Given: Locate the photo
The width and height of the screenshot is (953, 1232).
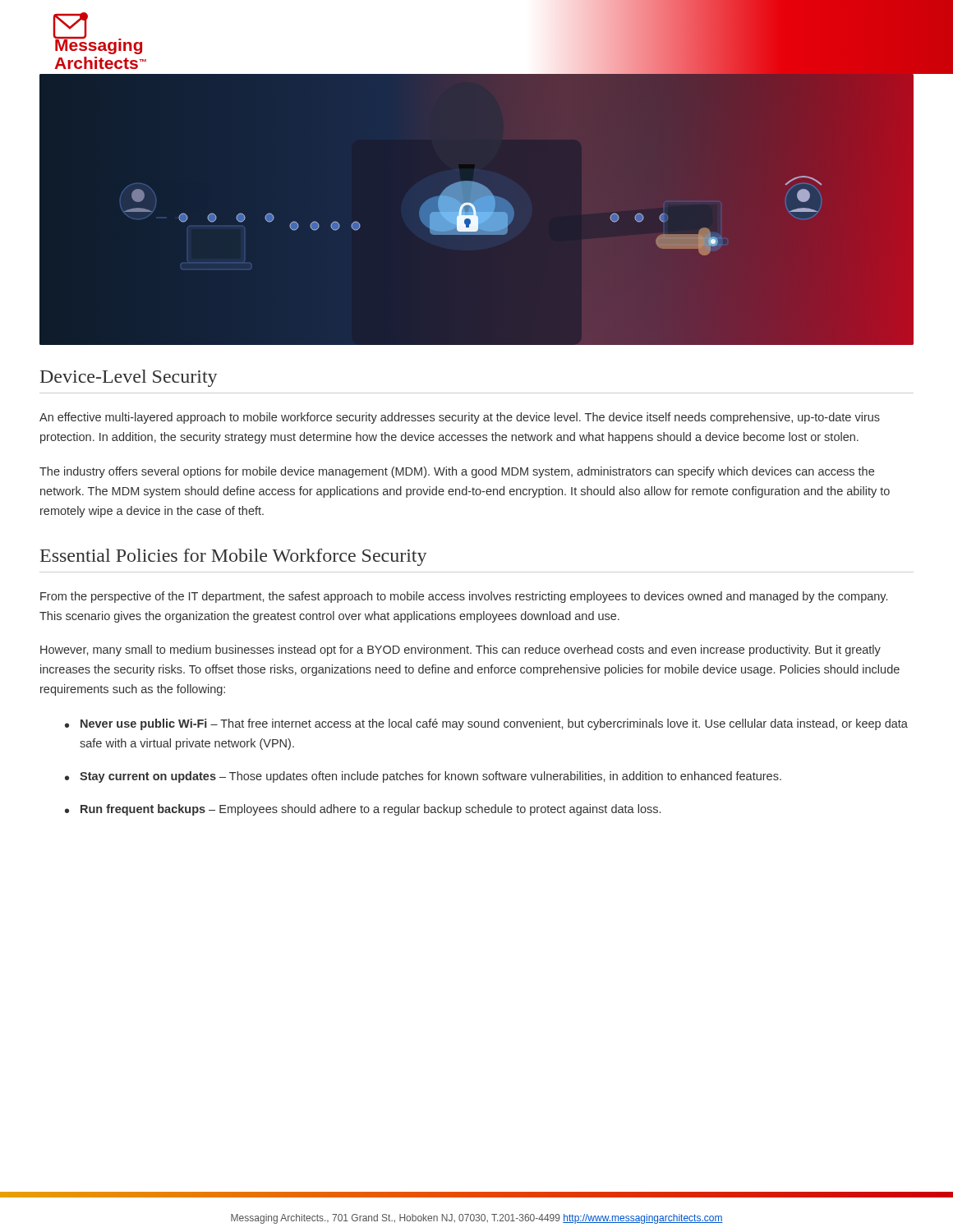Looking at the screenshot, I should (x=476, y=209).
